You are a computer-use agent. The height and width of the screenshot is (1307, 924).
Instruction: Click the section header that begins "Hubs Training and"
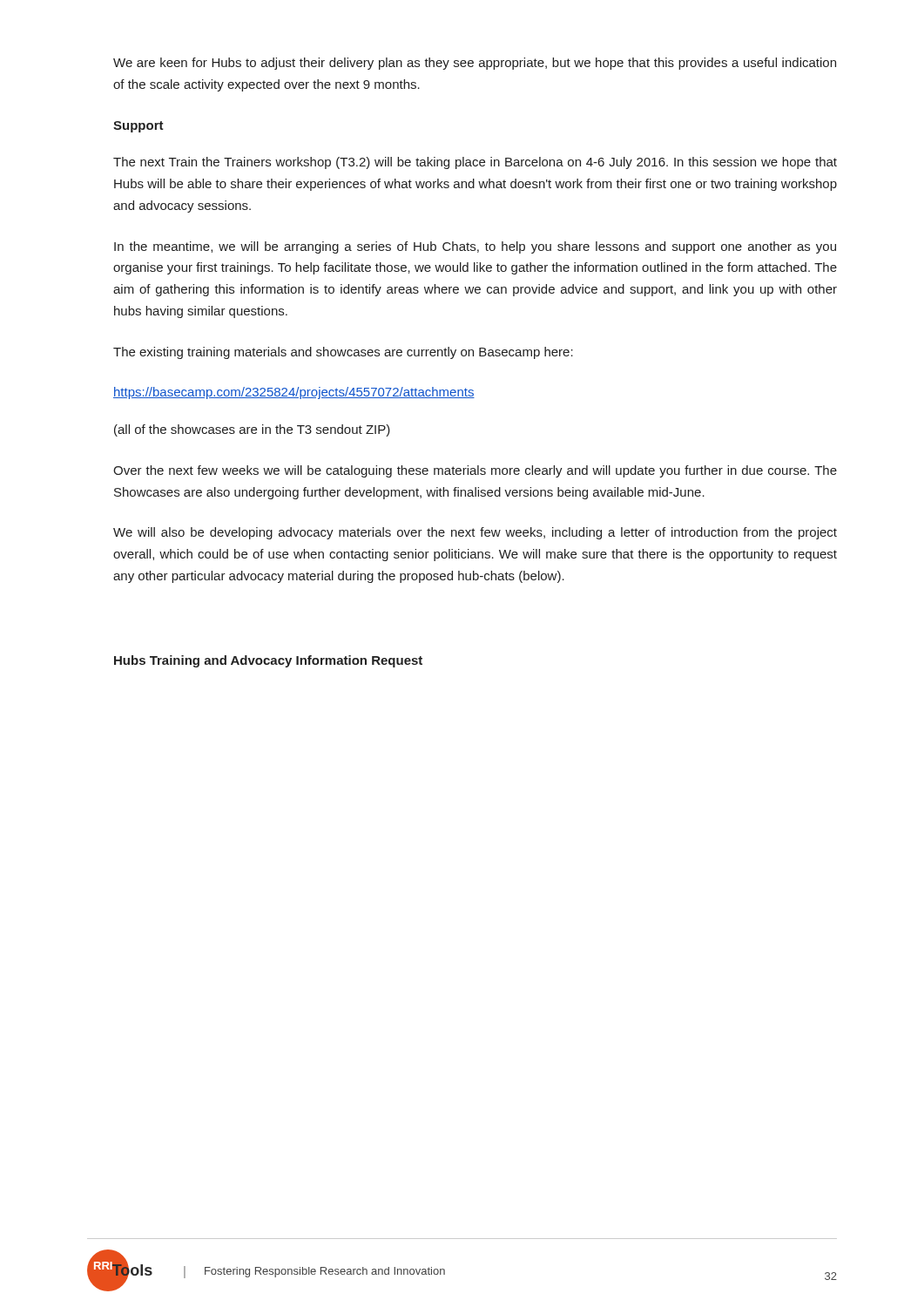point(268,660)
